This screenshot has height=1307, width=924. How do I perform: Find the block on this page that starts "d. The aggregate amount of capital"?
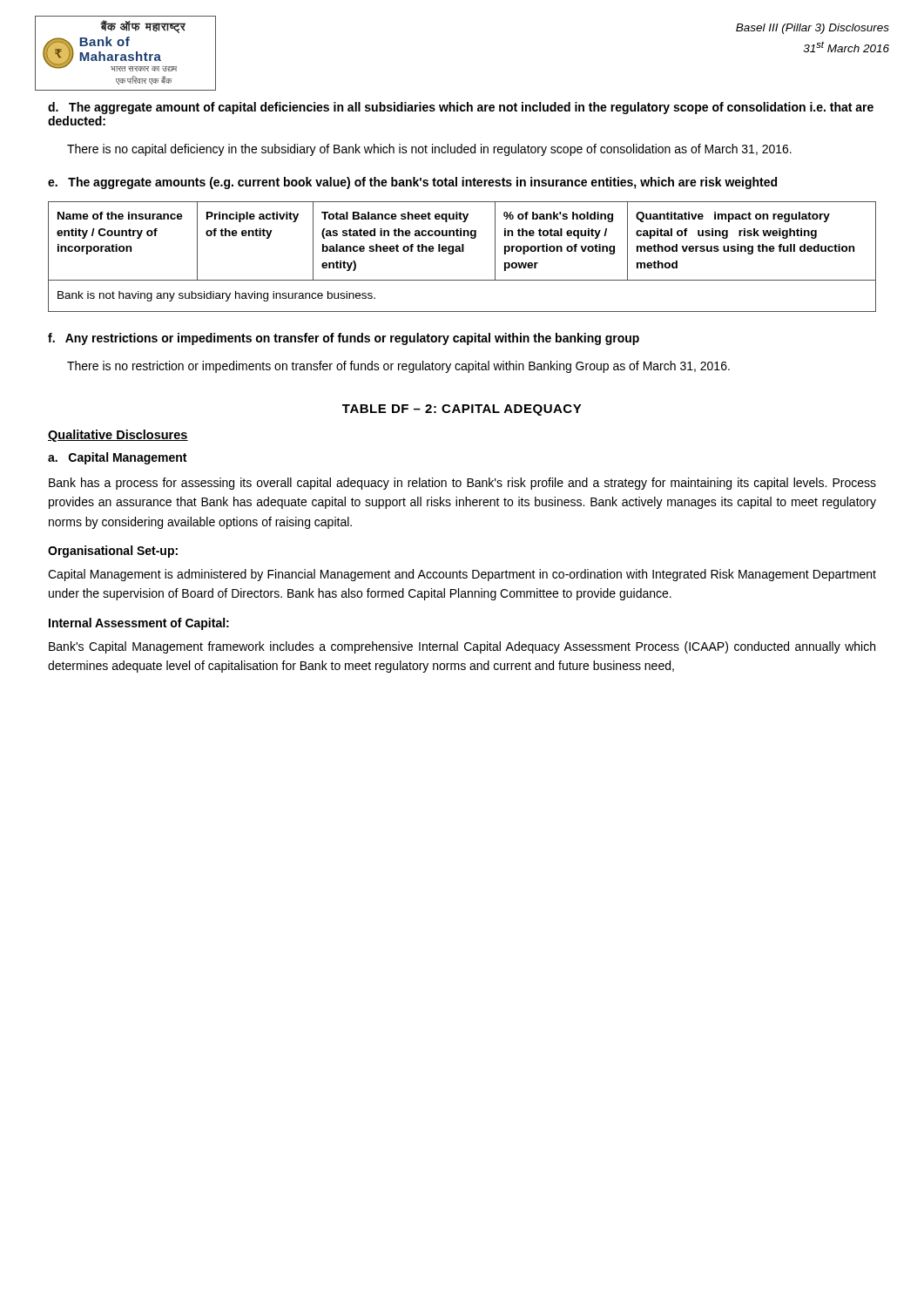pyautogui.click(x=461, y=114)
